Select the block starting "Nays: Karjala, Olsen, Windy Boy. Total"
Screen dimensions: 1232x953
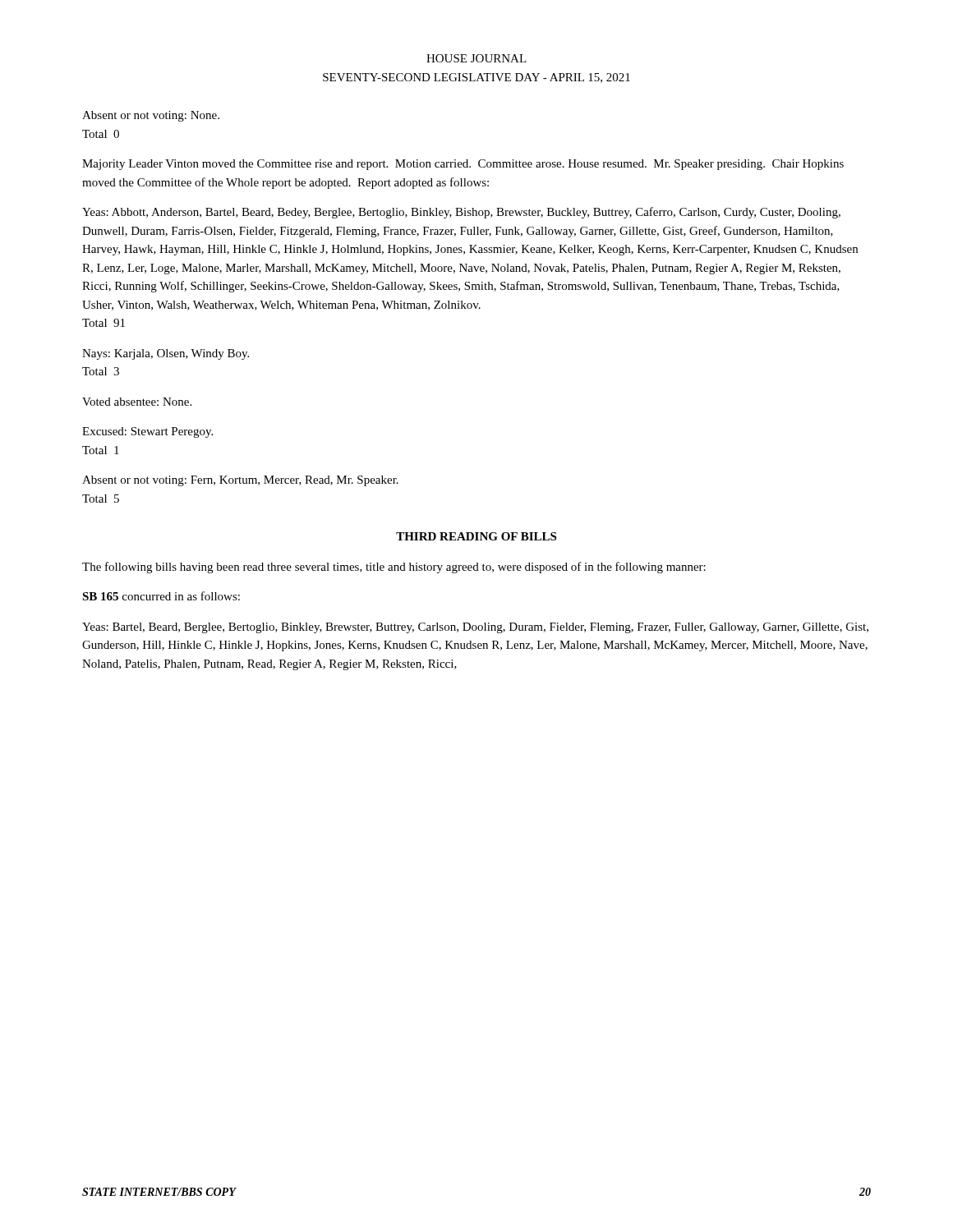coord(166,362)
